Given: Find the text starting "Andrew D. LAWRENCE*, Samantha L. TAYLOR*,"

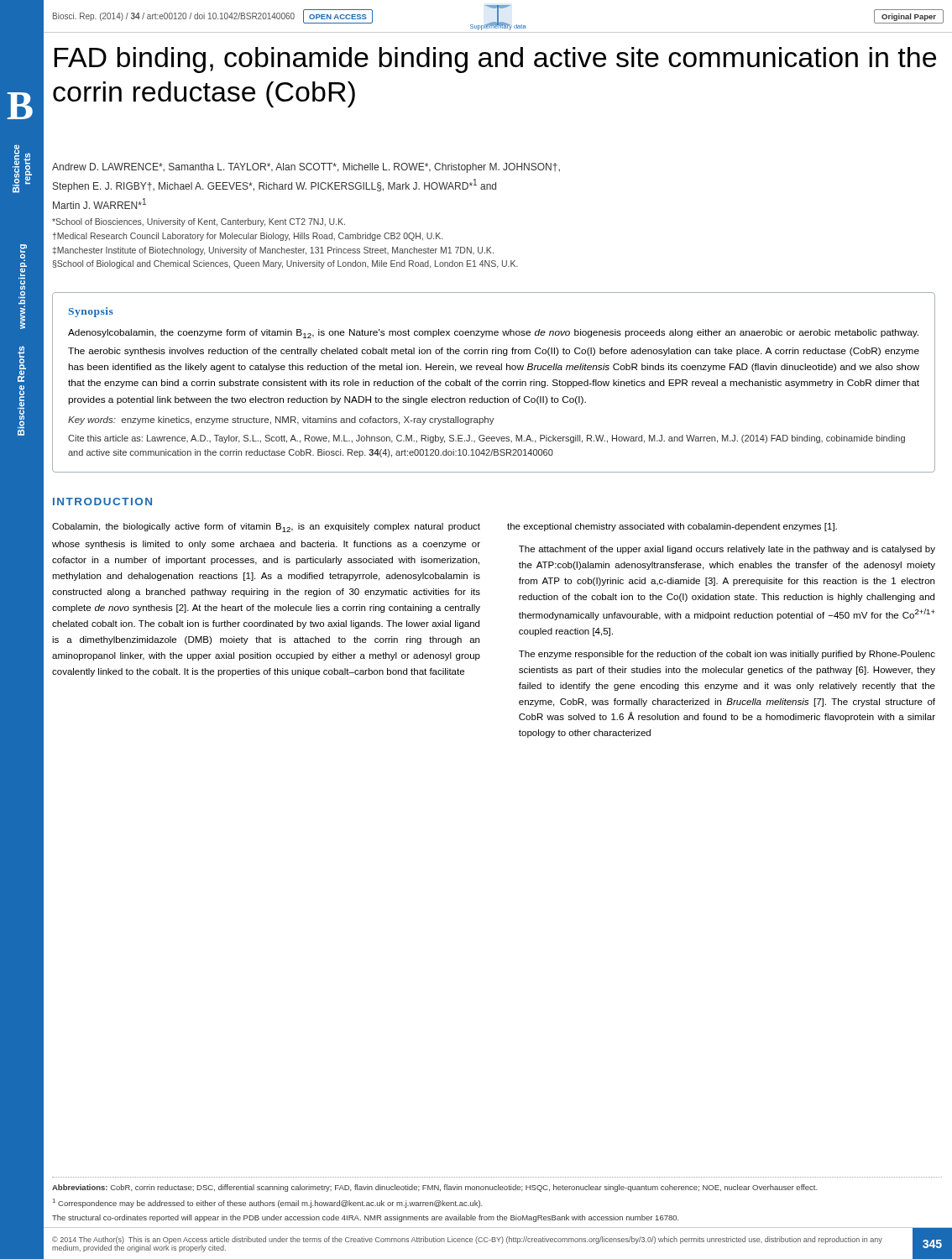Looking at the screenshot, I should pos(306,186).
